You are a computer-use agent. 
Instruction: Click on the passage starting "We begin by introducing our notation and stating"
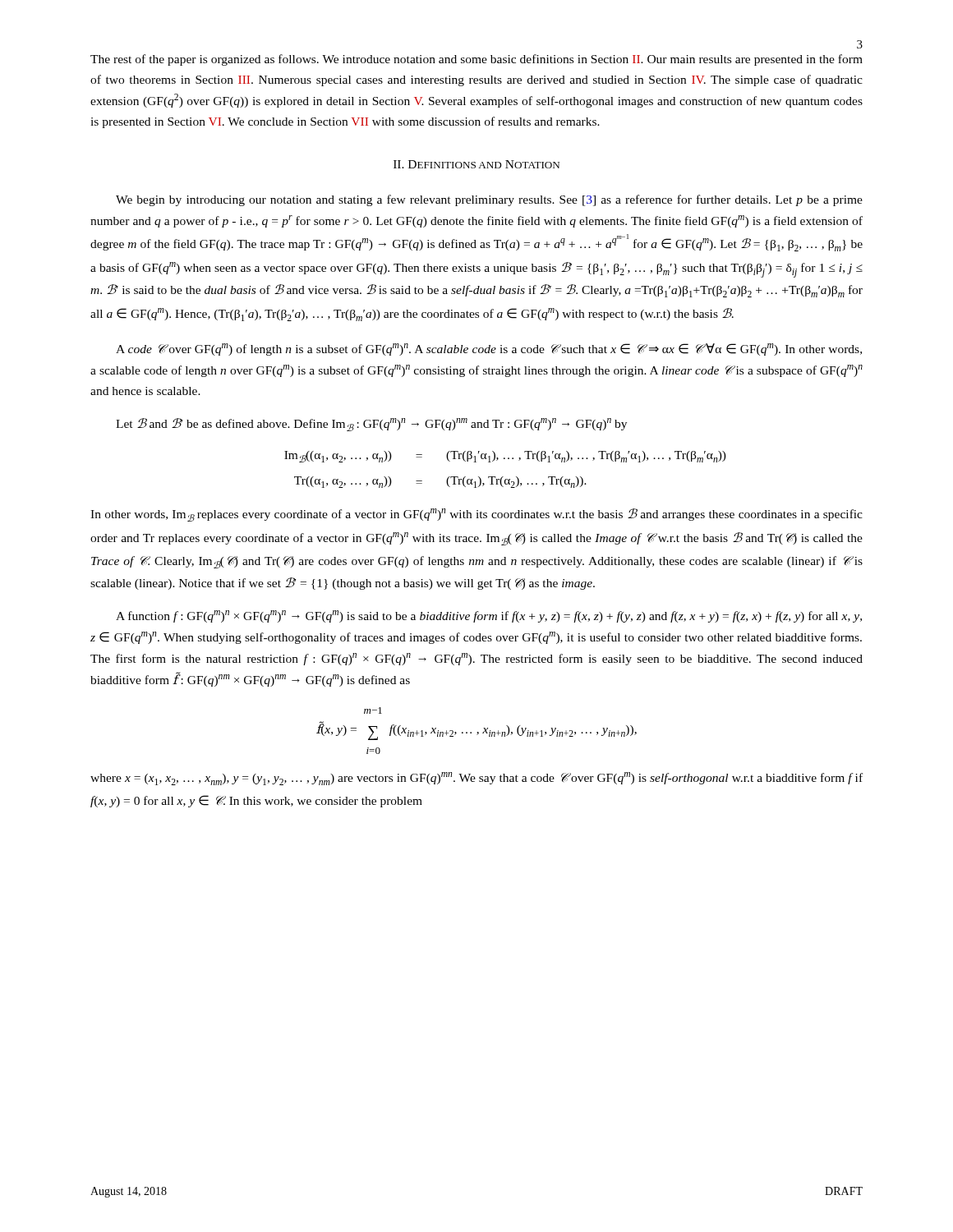click(476, 258)
